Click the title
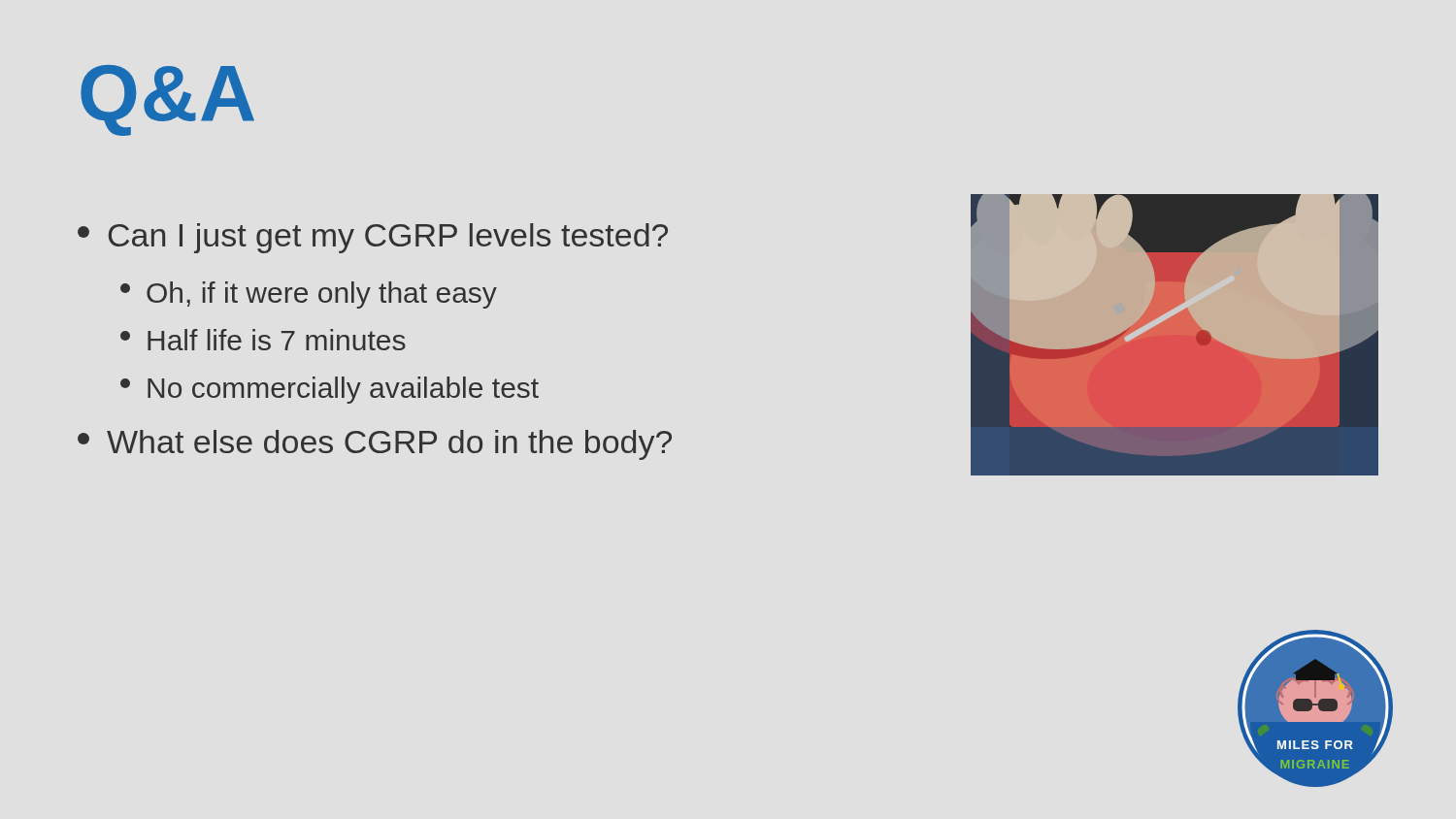Image resolution: width=1456 pixels, height=819 pixels. click(168, 93)
